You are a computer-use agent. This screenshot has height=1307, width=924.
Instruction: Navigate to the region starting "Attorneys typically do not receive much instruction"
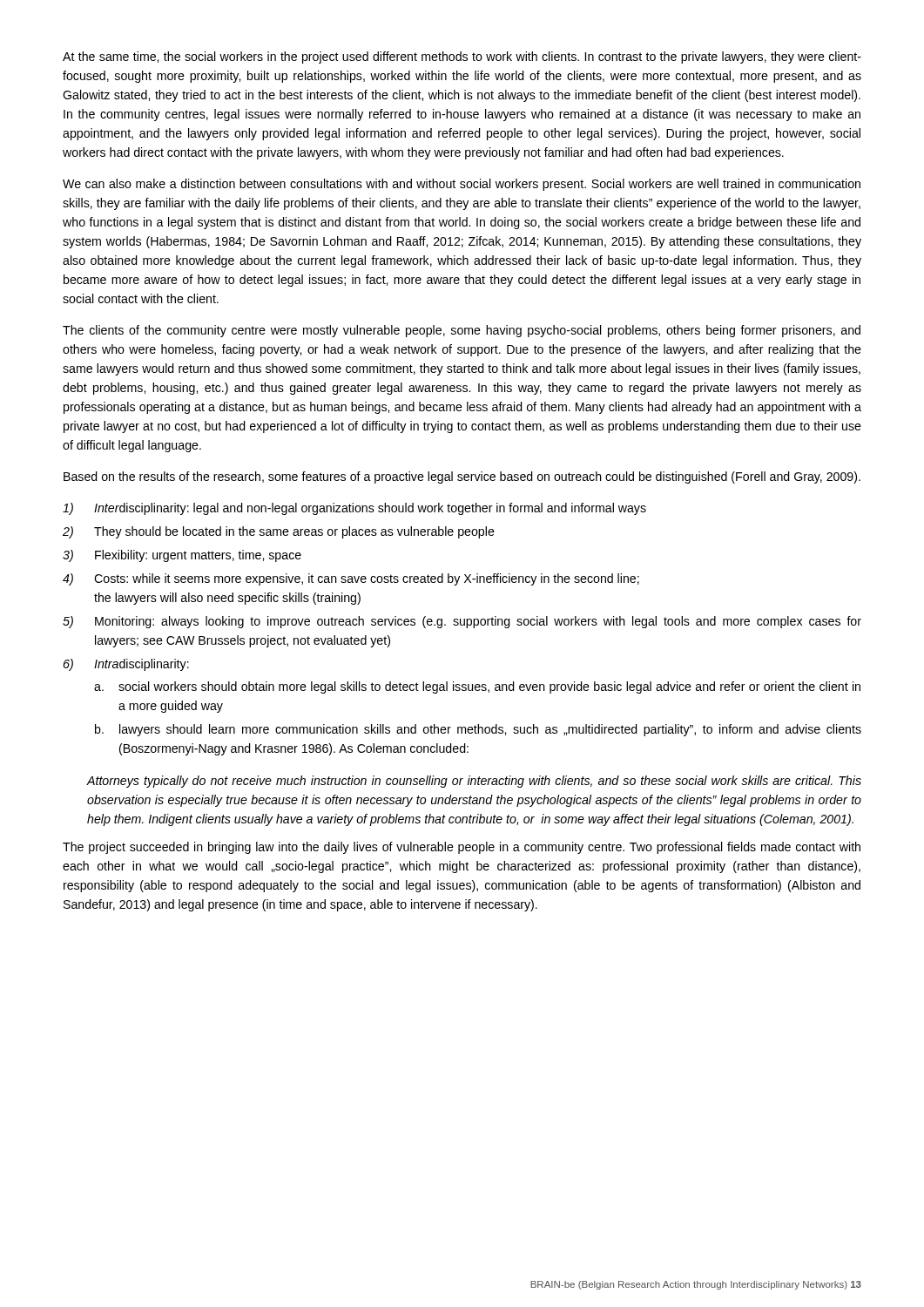tap(474, 800)
